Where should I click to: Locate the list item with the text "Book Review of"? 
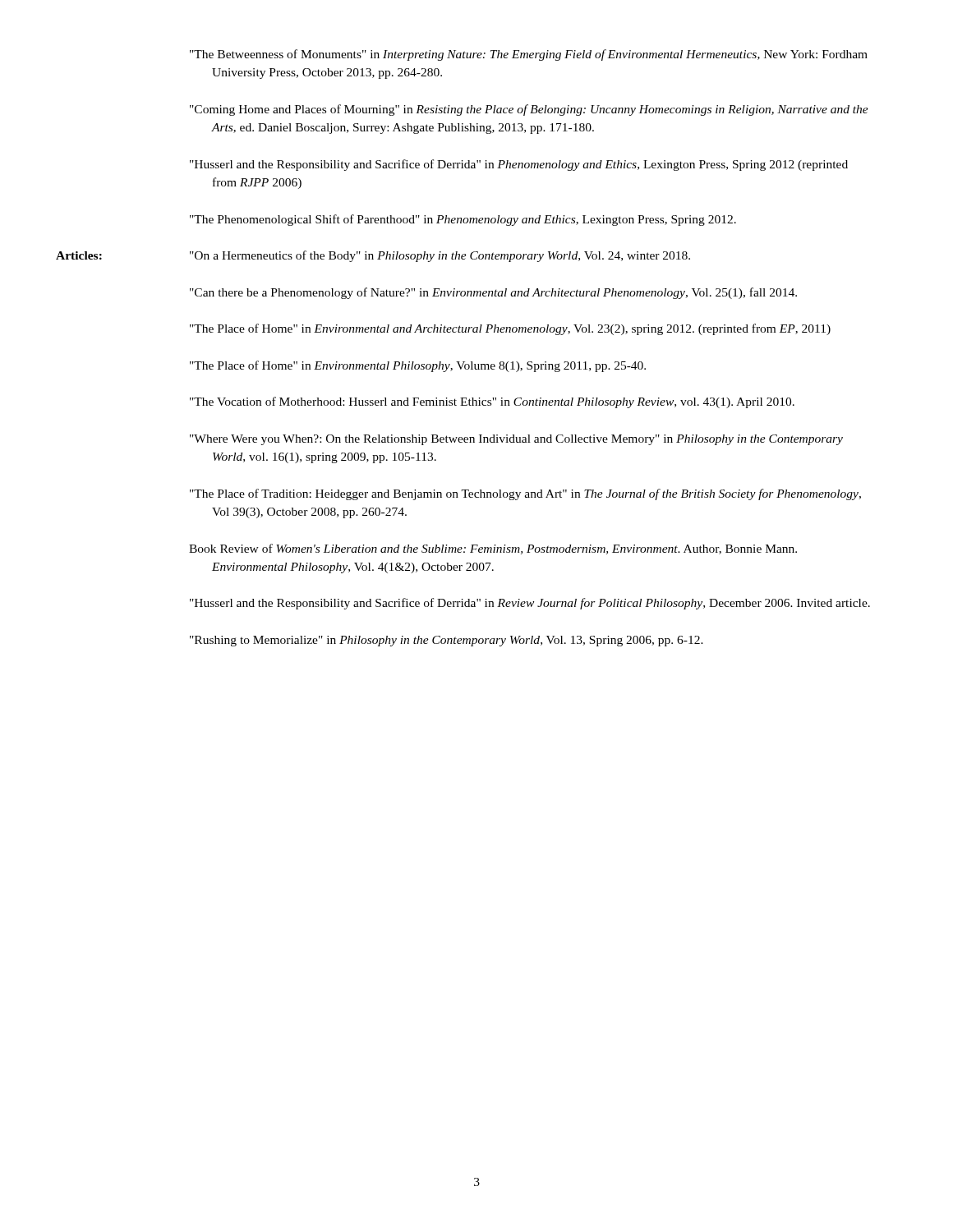click(493, 557)
